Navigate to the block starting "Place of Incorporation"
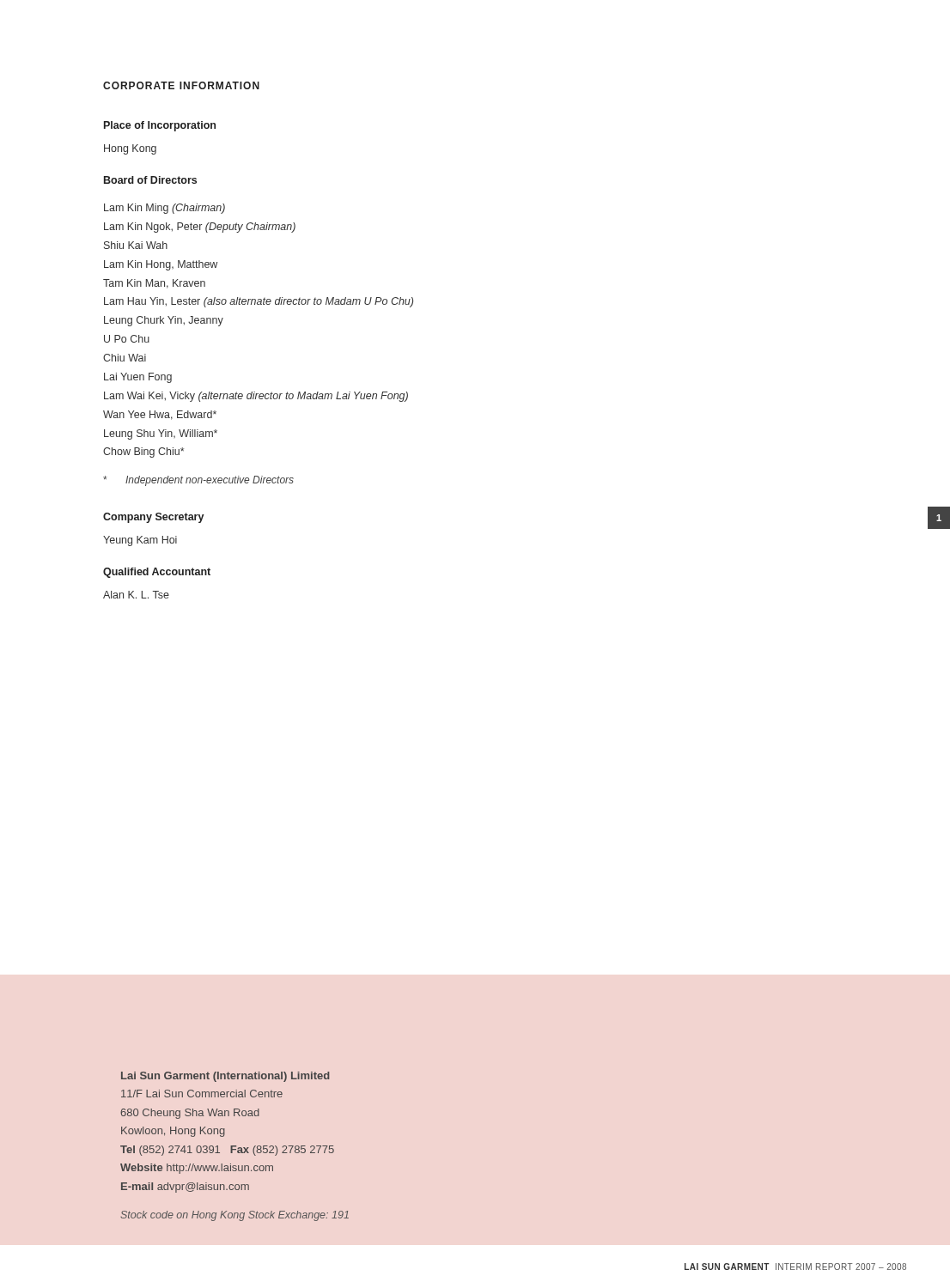950x1288 pixels. click(160, 125)
